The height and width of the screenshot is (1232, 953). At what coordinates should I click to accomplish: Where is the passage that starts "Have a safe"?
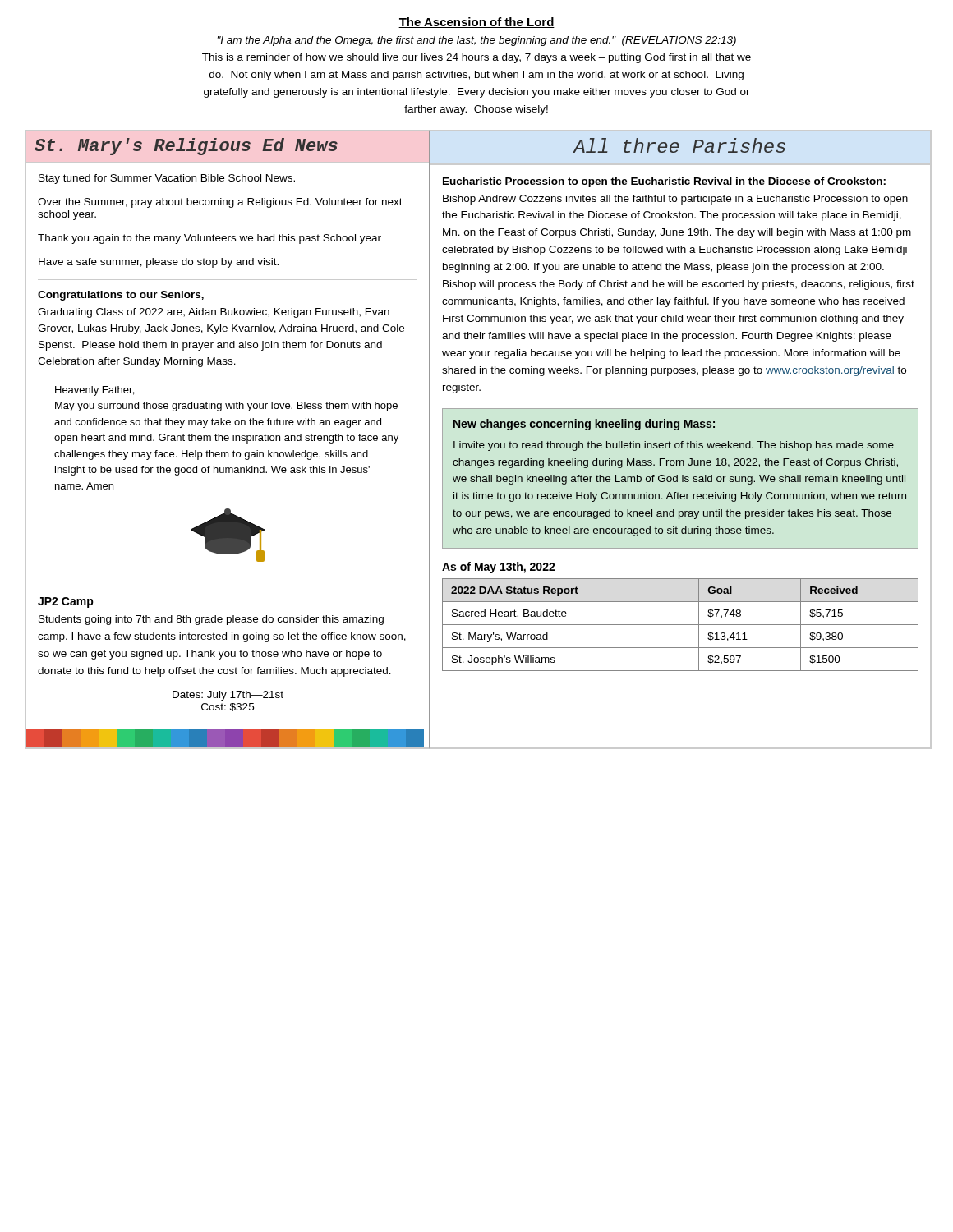coord(159,261)
